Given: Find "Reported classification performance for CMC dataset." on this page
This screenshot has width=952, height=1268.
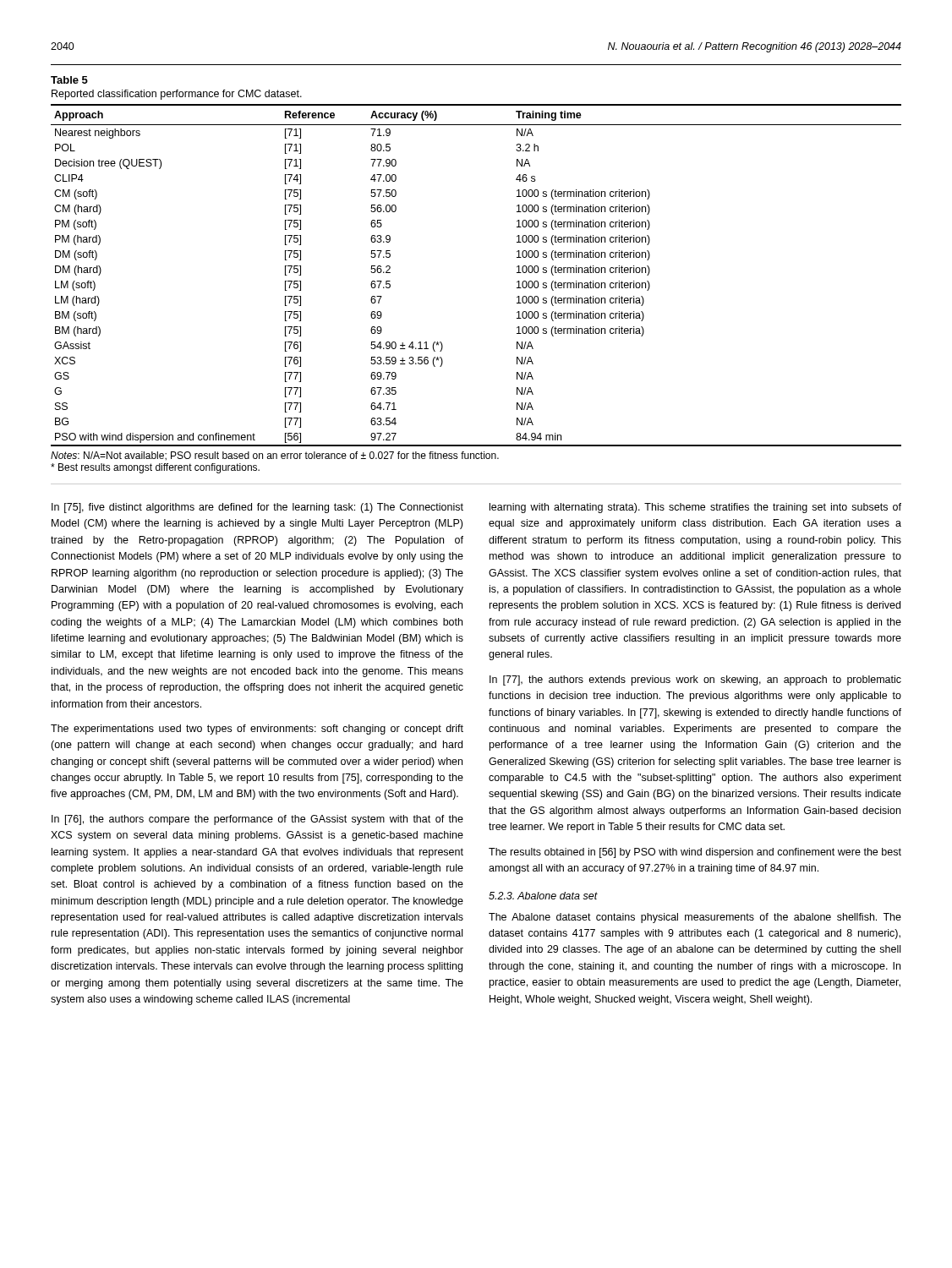Looking at the screenshot, I should tap(176, 94).
